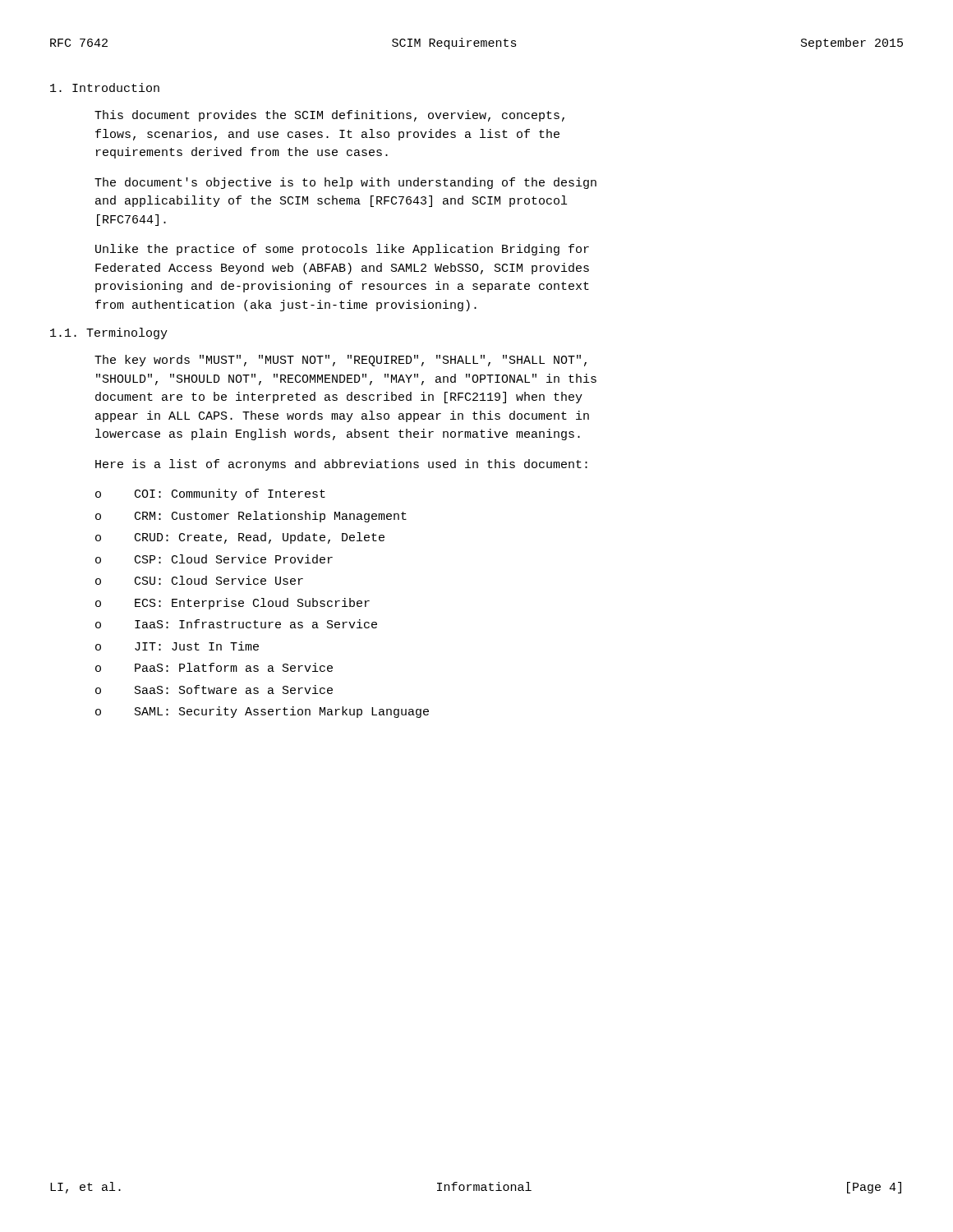Select the list item with the text "o SAML: Security Assertion Markup"
953x1232 pixels.
coord(262,713)
